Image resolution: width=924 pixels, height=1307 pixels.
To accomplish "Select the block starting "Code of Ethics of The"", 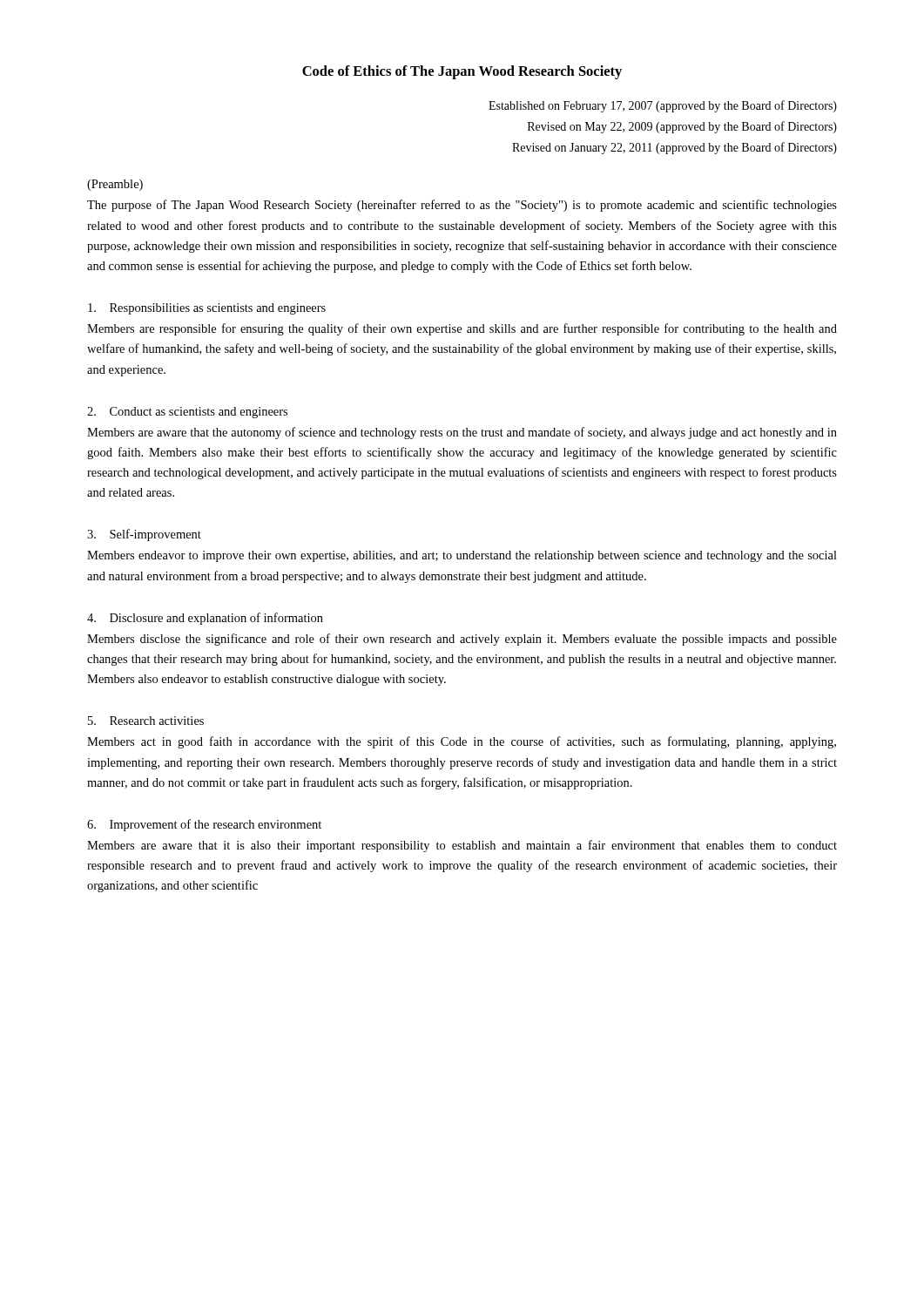I will pyautogui.click(x=462, y=71).
